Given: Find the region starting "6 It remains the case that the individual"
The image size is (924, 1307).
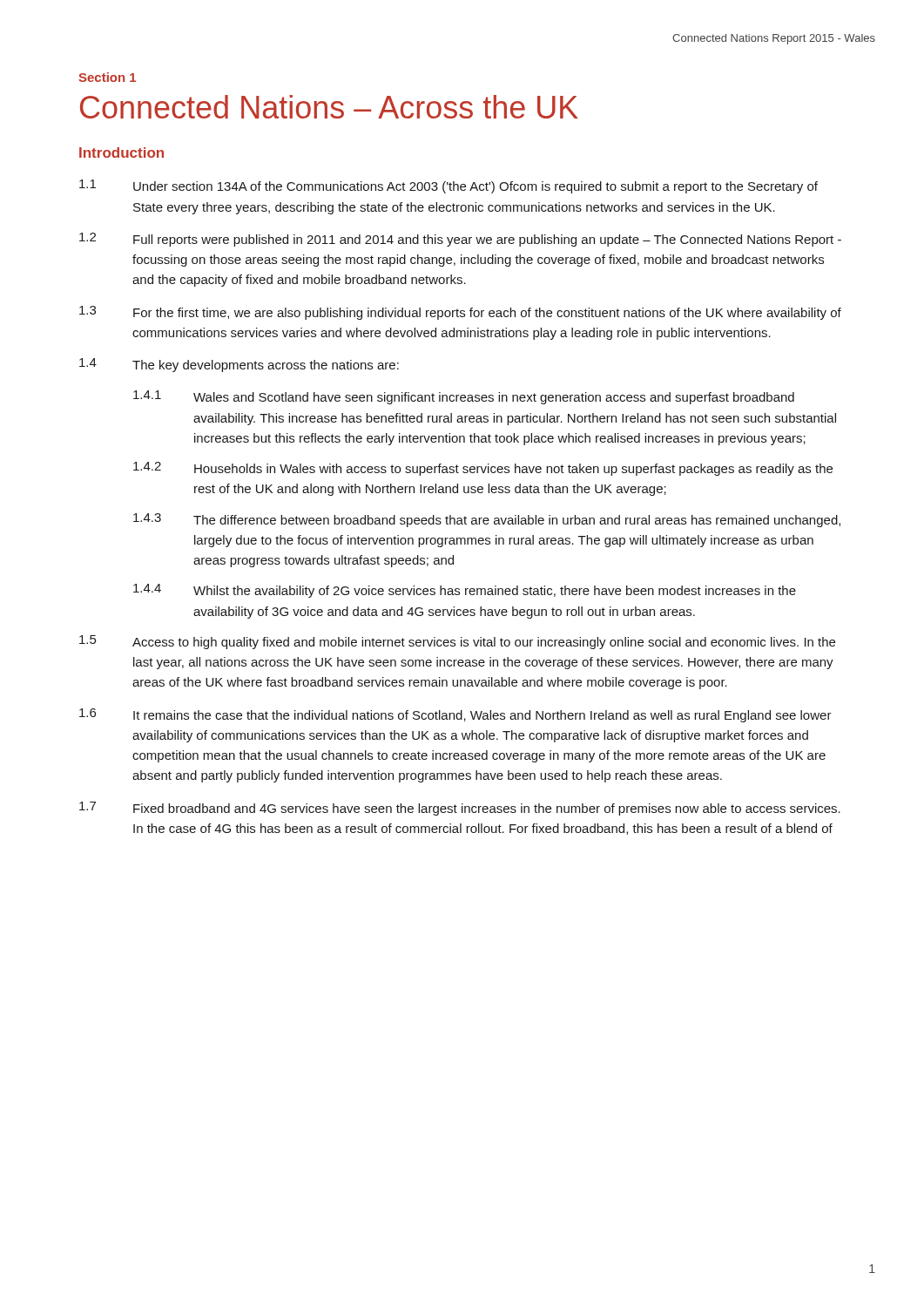Looking at the screenshot, I should tap(462, 745).
